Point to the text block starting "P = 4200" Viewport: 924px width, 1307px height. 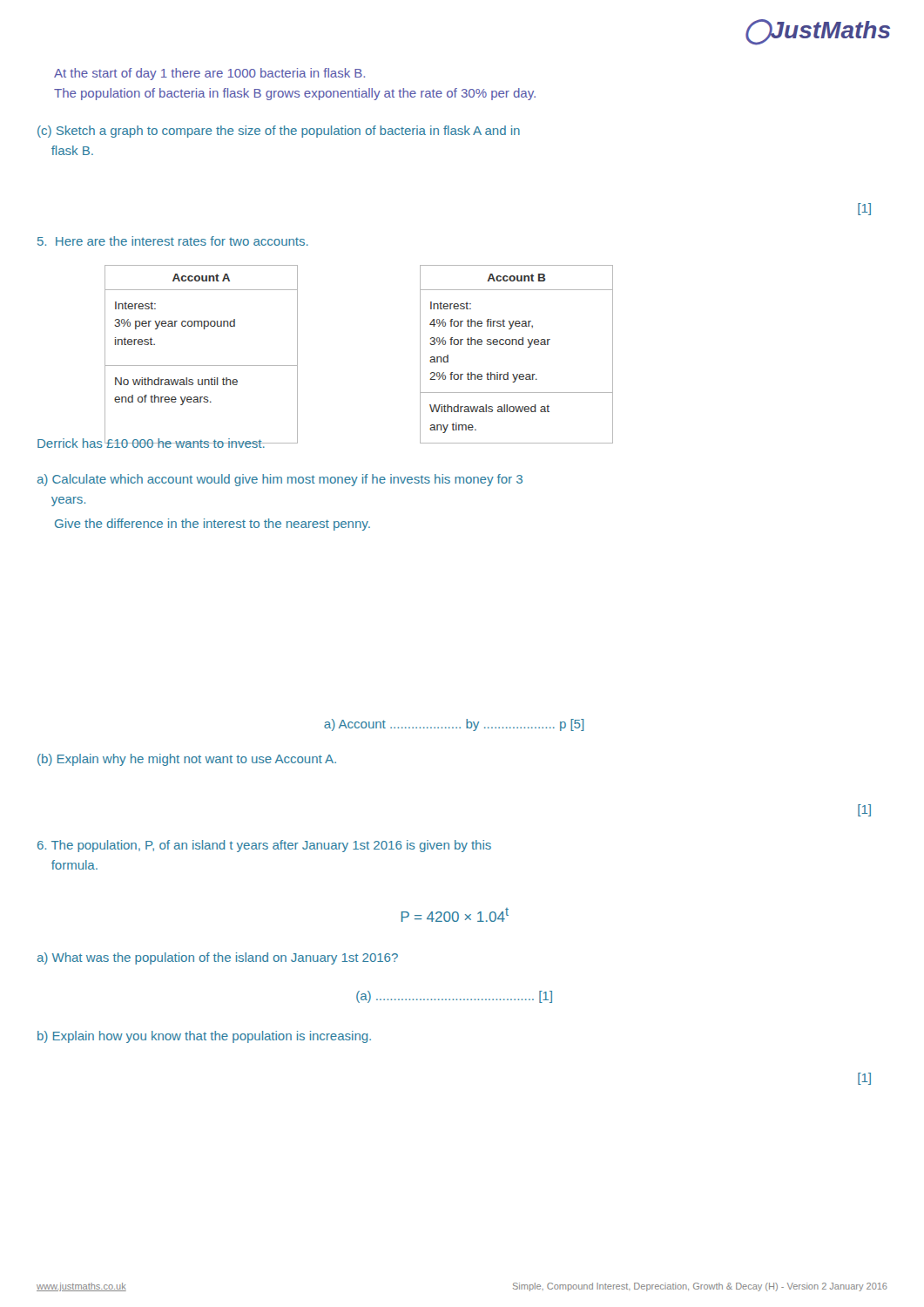454,915
